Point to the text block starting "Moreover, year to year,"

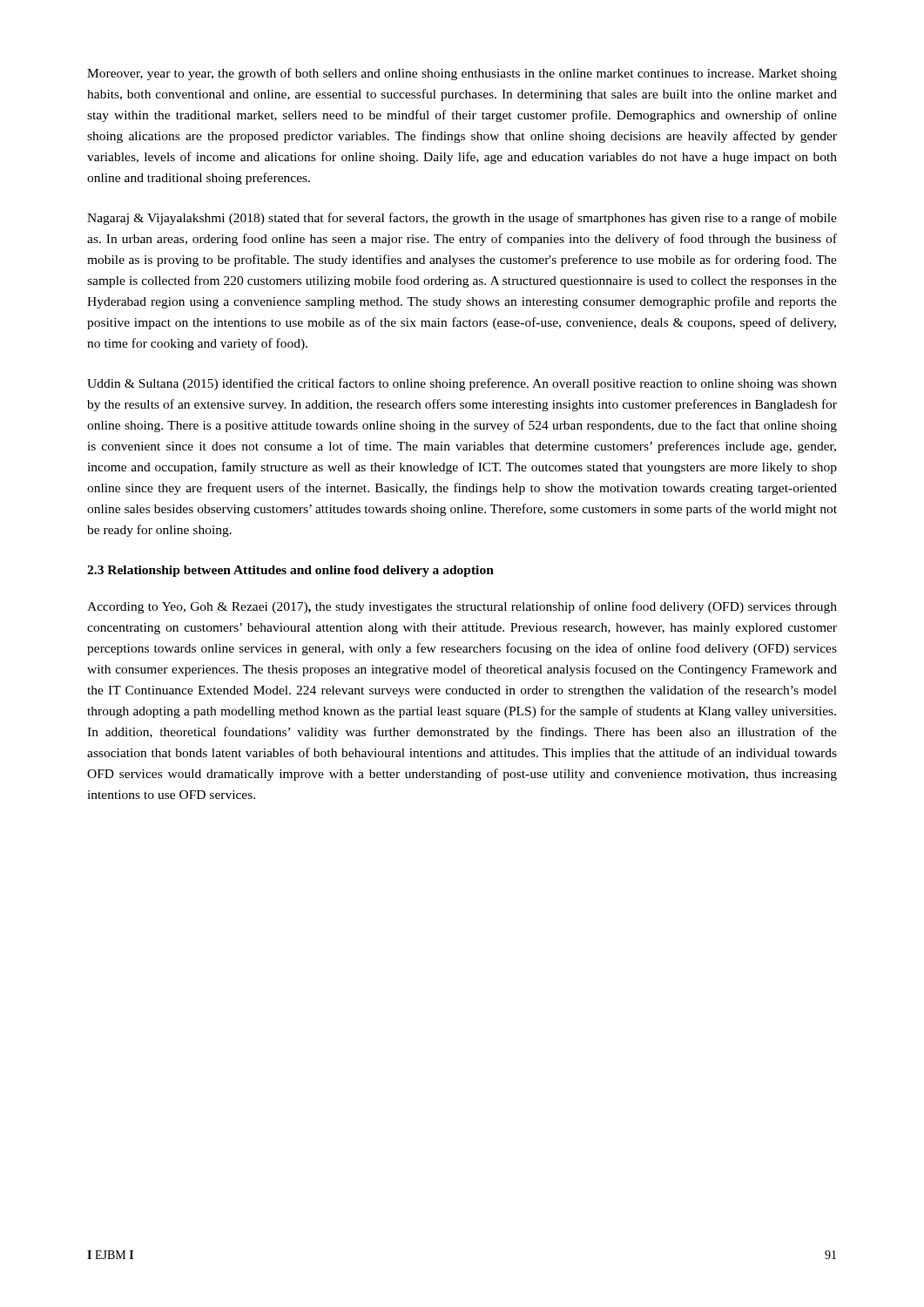pyautogui.click(x=462, y=125)
